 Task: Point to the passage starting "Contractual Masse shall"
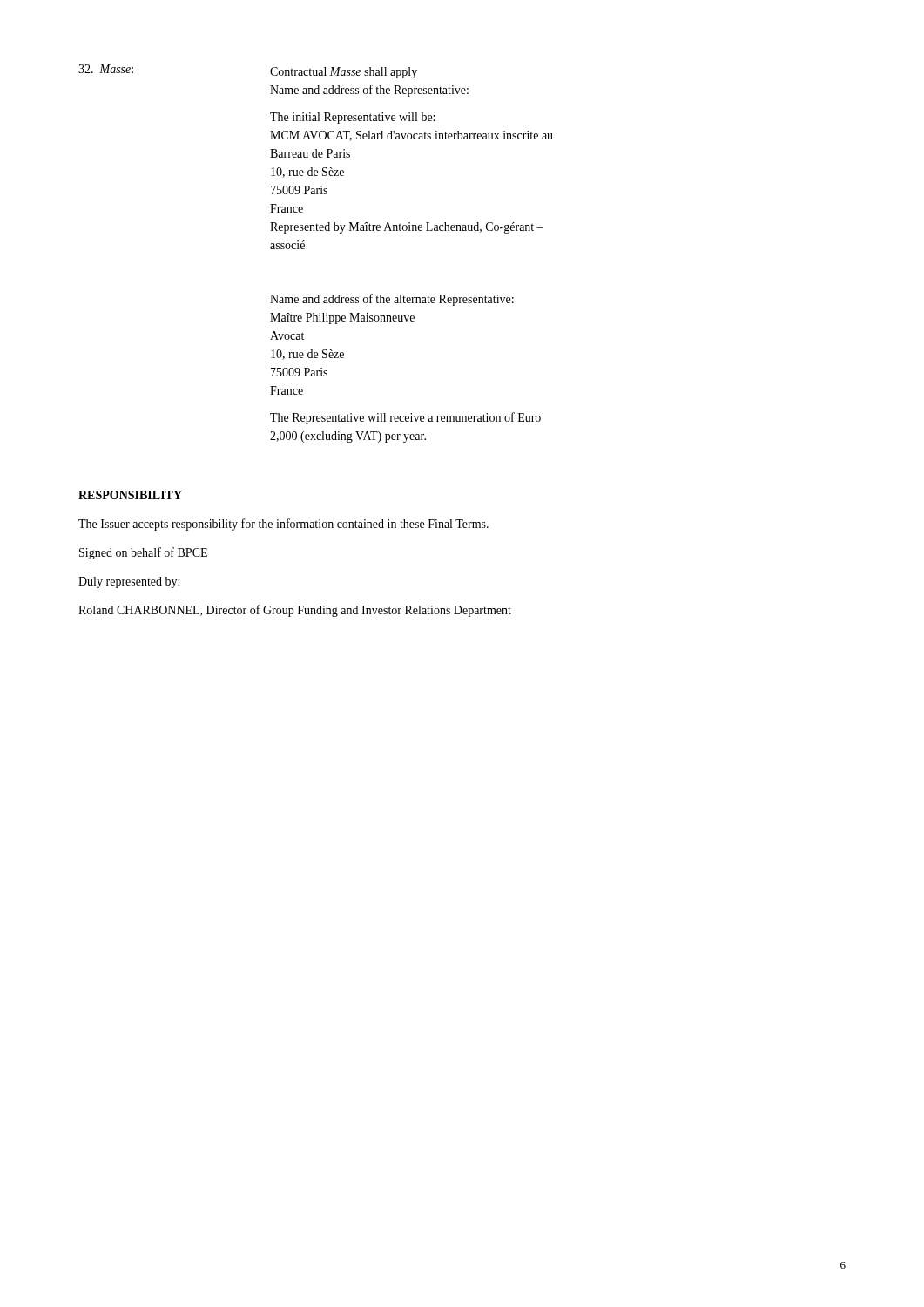344,73
